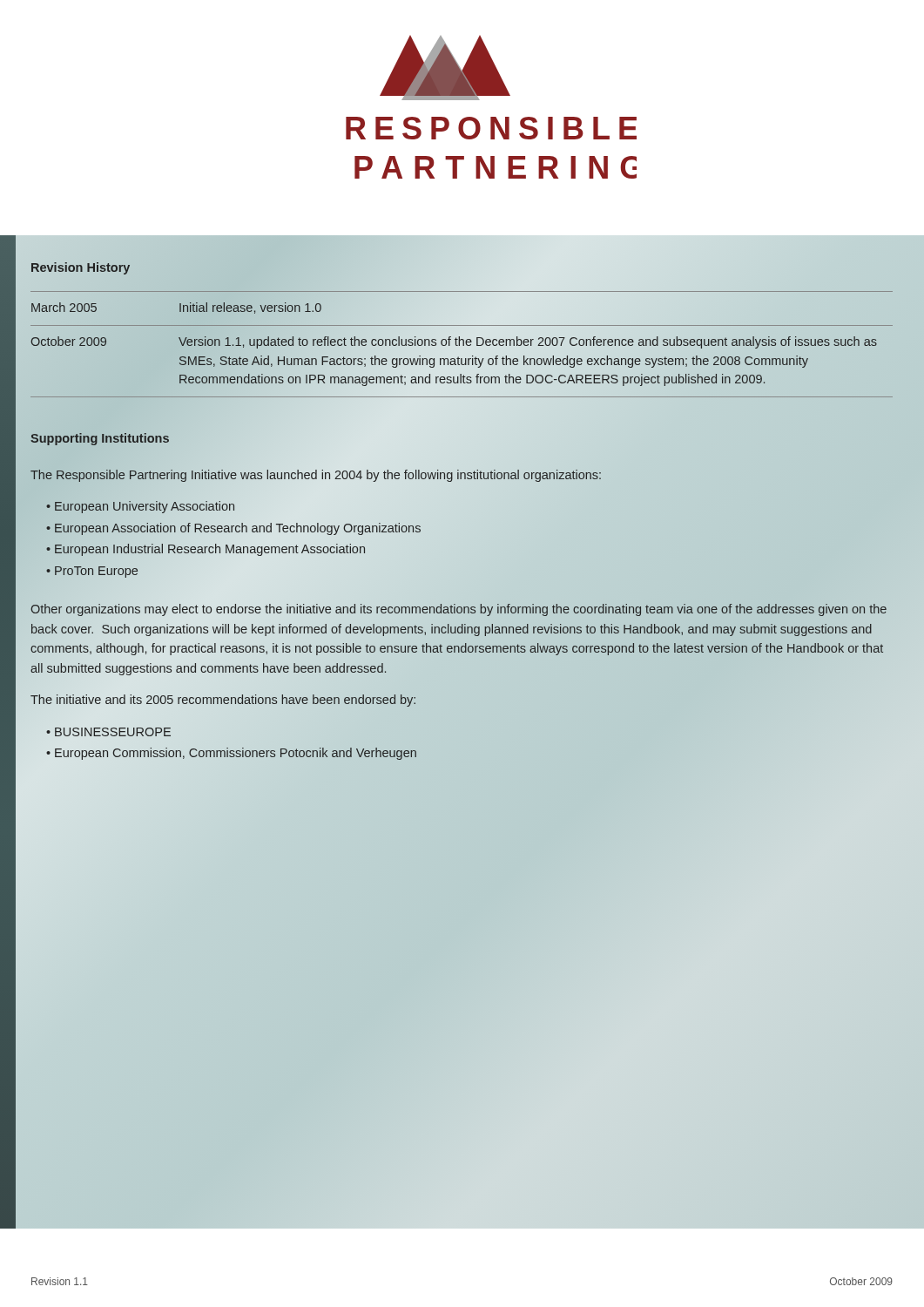This screenshot has height=1307, width=924.
Task: Find the list item that reads "• European Commission, Commissioners Potocnik and Verheugen"
Action: click(232, 753)
